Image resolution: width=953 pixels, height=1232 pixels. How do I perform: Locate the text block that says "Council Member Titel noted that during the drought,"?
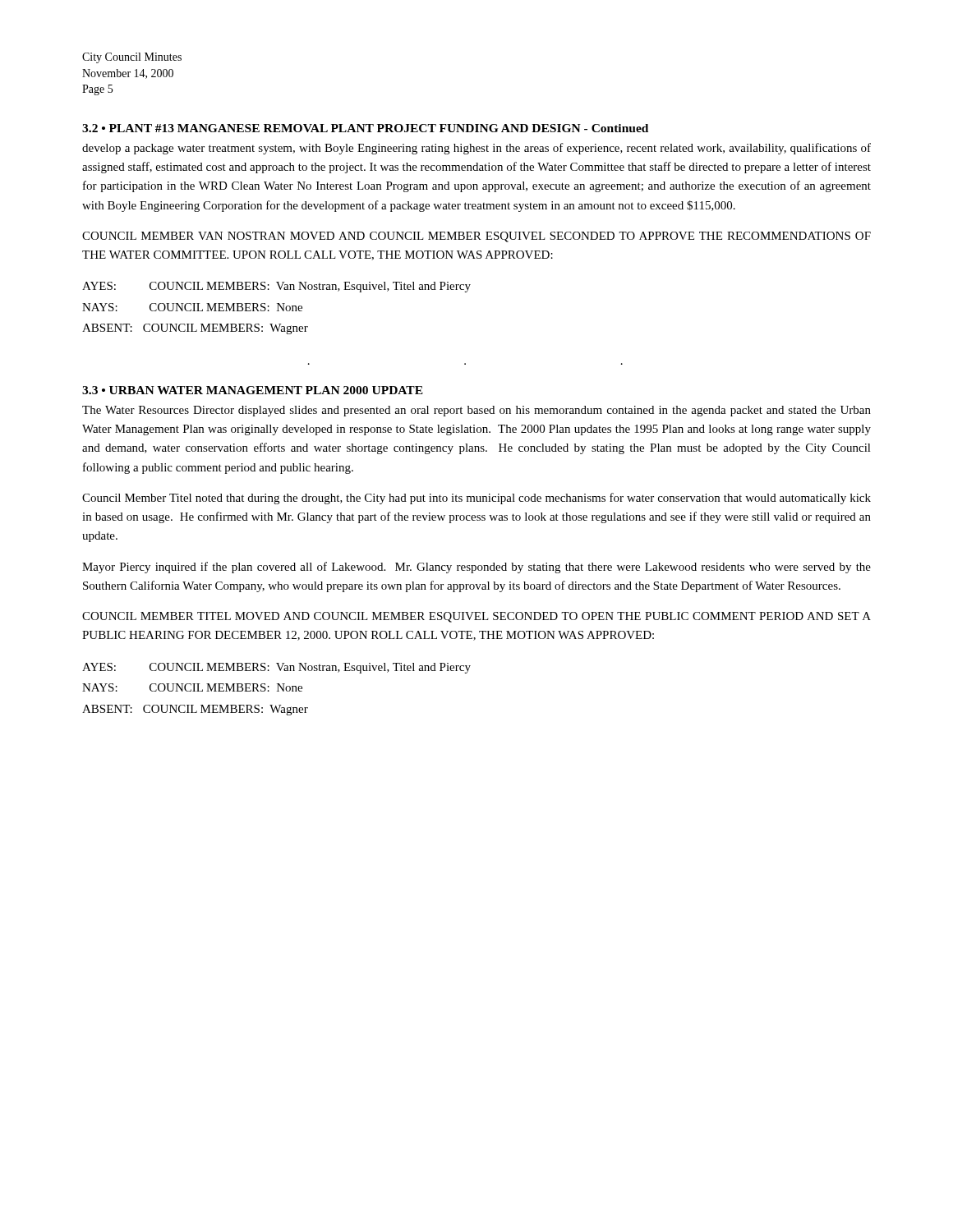(476, 517)
